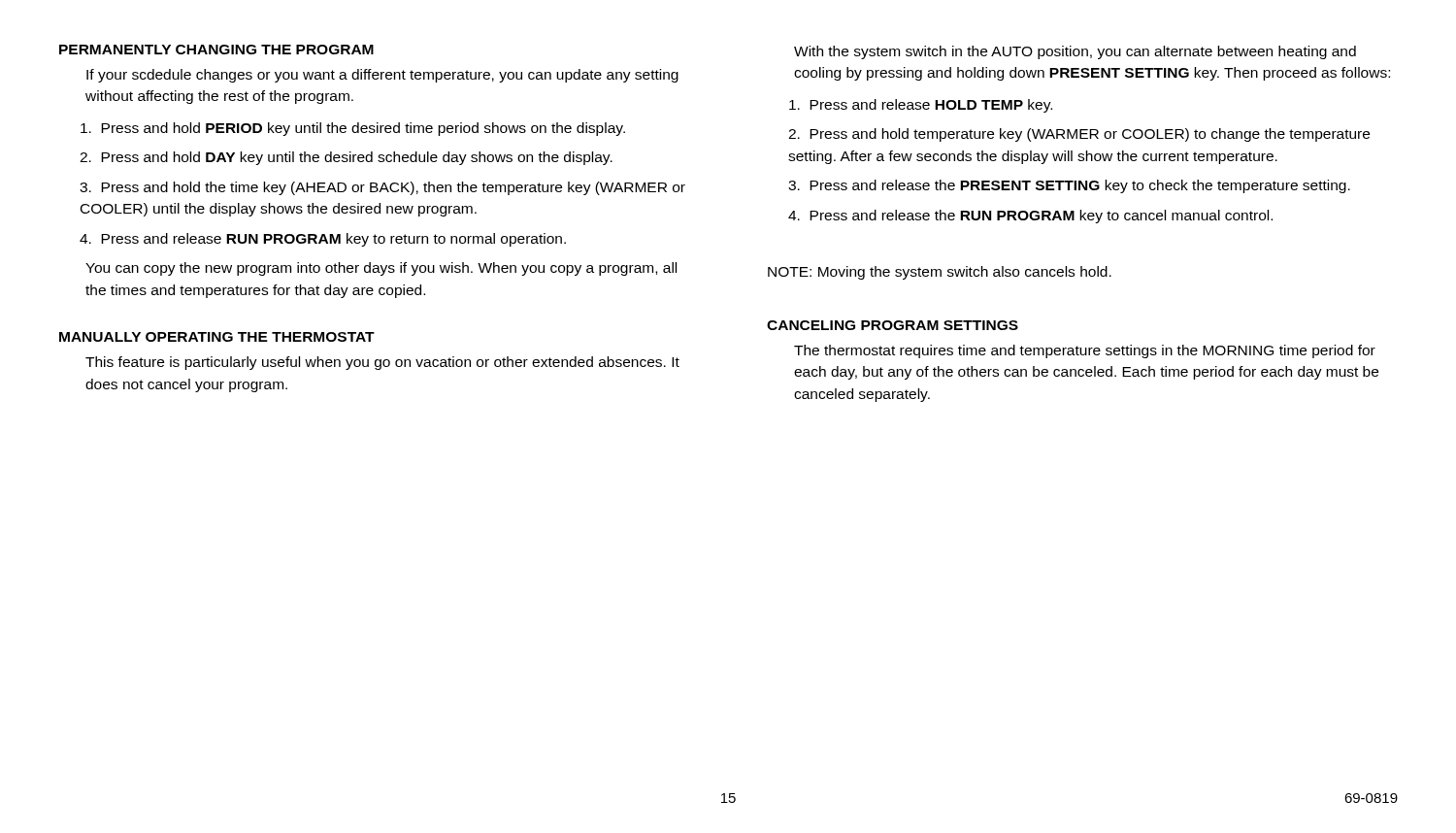Find the region starting "You can copy the new program"

click(x=382, y=279)
